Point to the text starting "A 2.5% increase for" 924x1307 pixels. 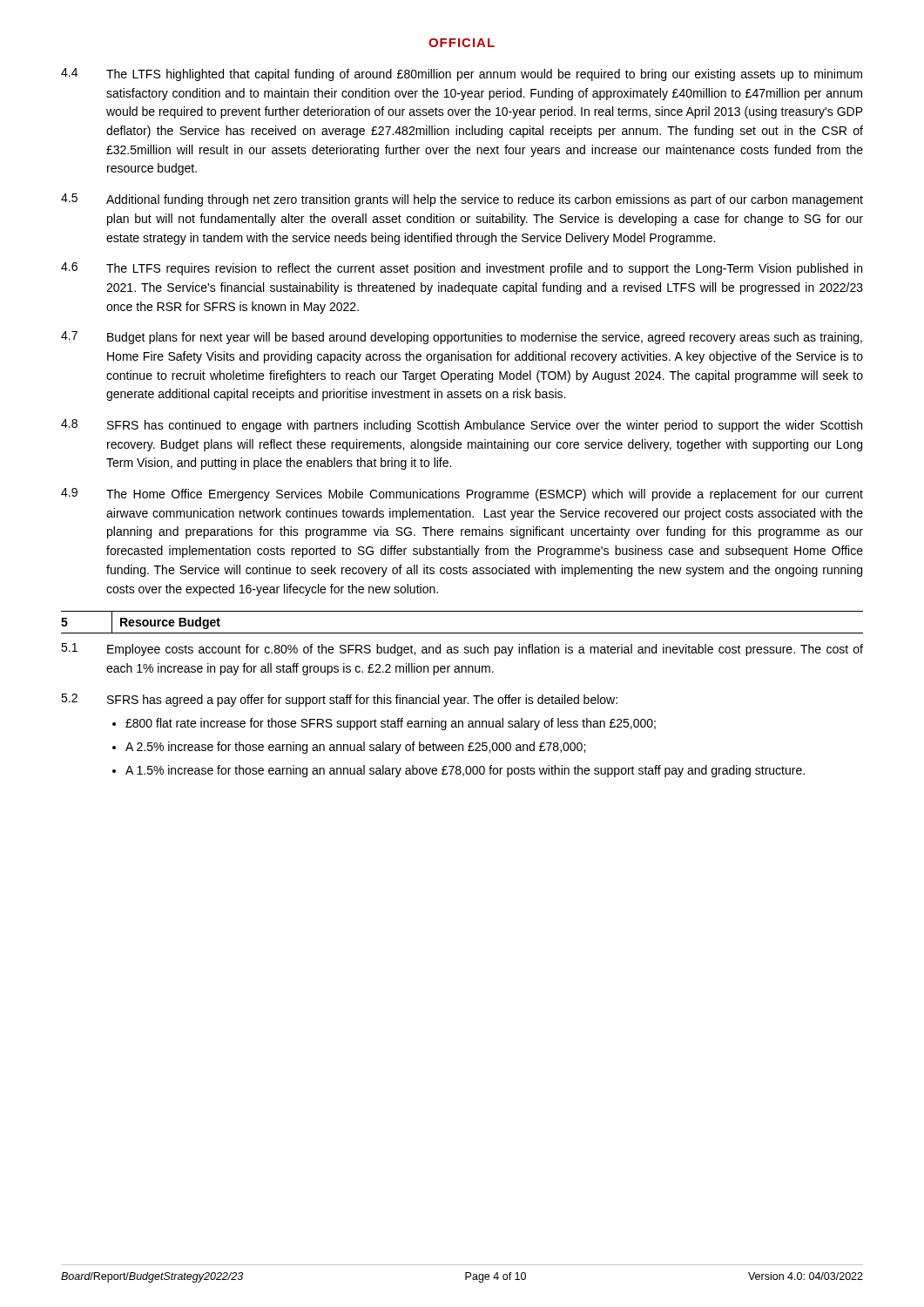(x=356, y=747)
